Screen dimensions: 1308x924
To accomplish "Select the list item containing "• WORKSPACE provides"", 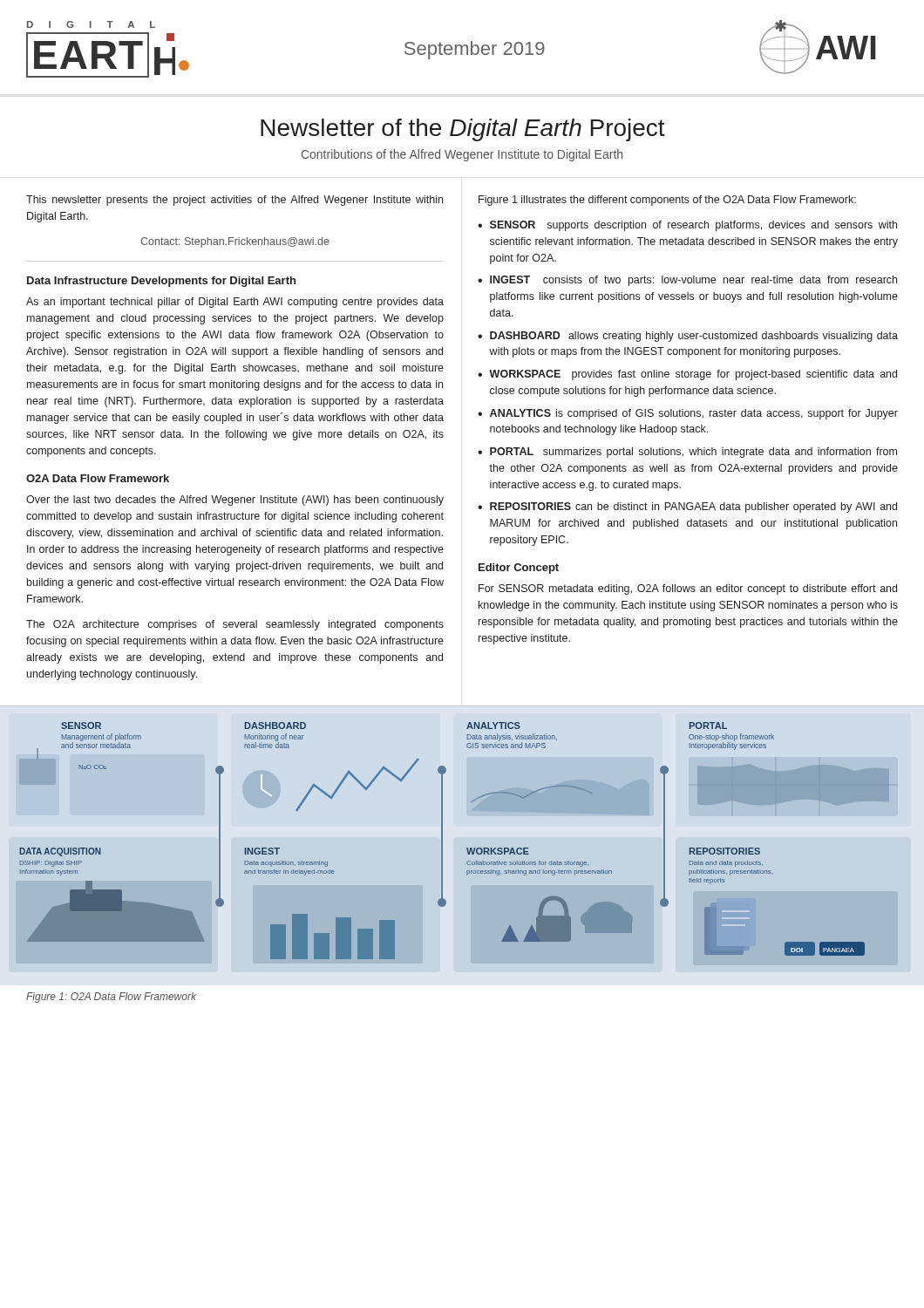I will click(x=688, y=383).
